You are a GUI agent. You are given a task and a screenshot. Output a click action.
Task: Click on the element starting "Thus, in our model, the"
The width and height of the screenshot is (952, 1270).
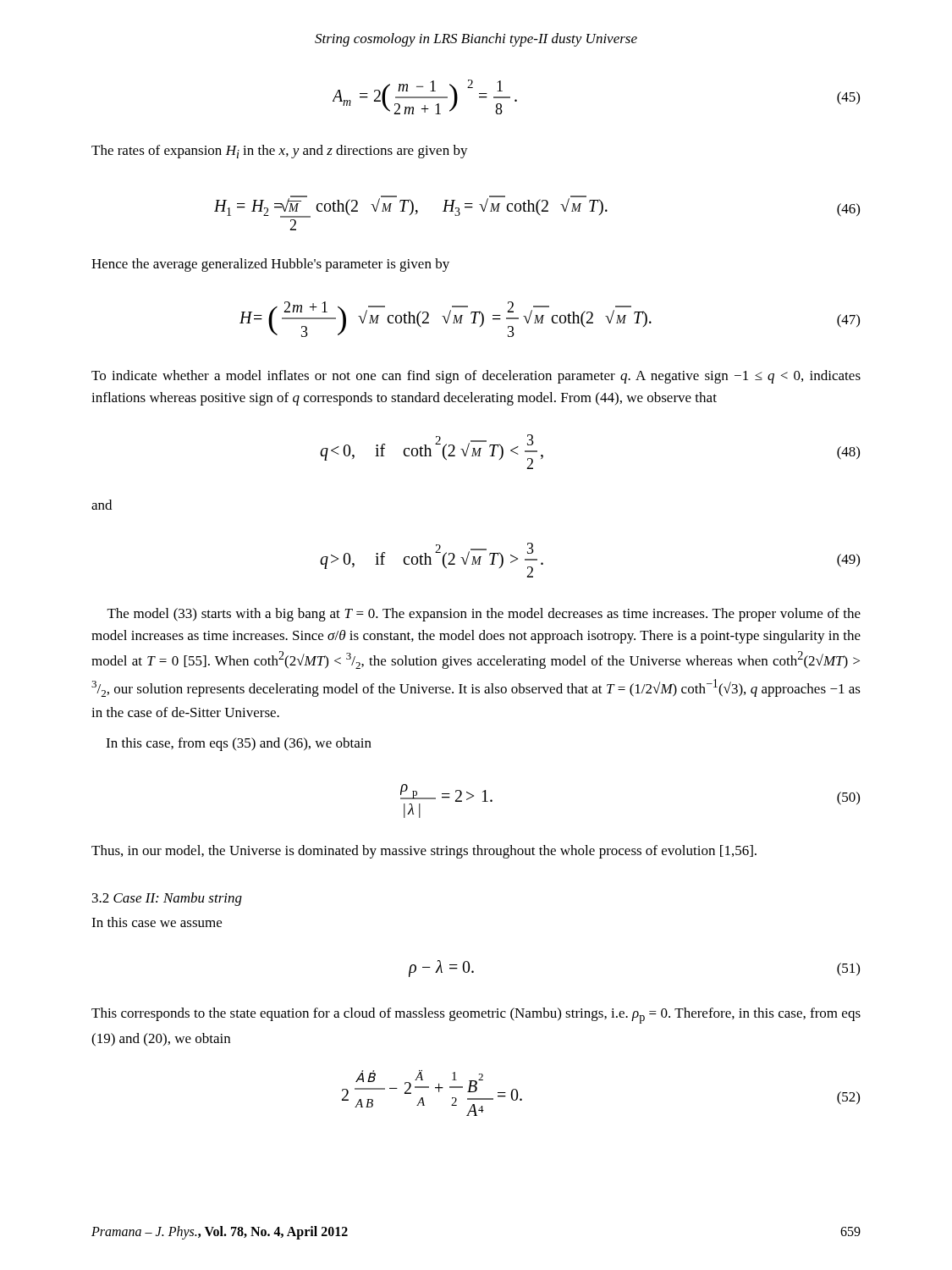tap(424, 851)
